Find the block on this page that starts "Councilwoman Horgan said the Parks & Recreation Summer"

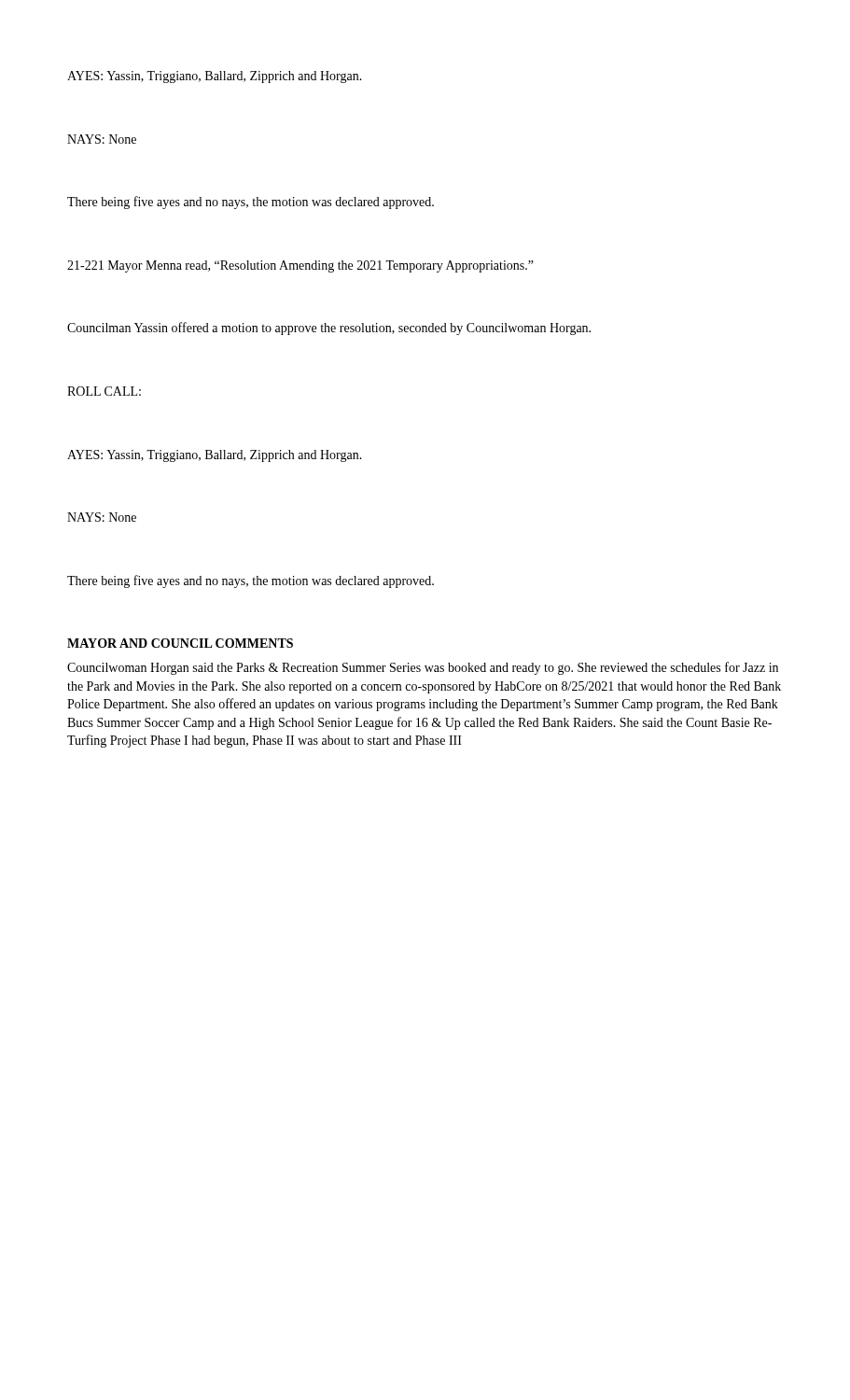425,705
